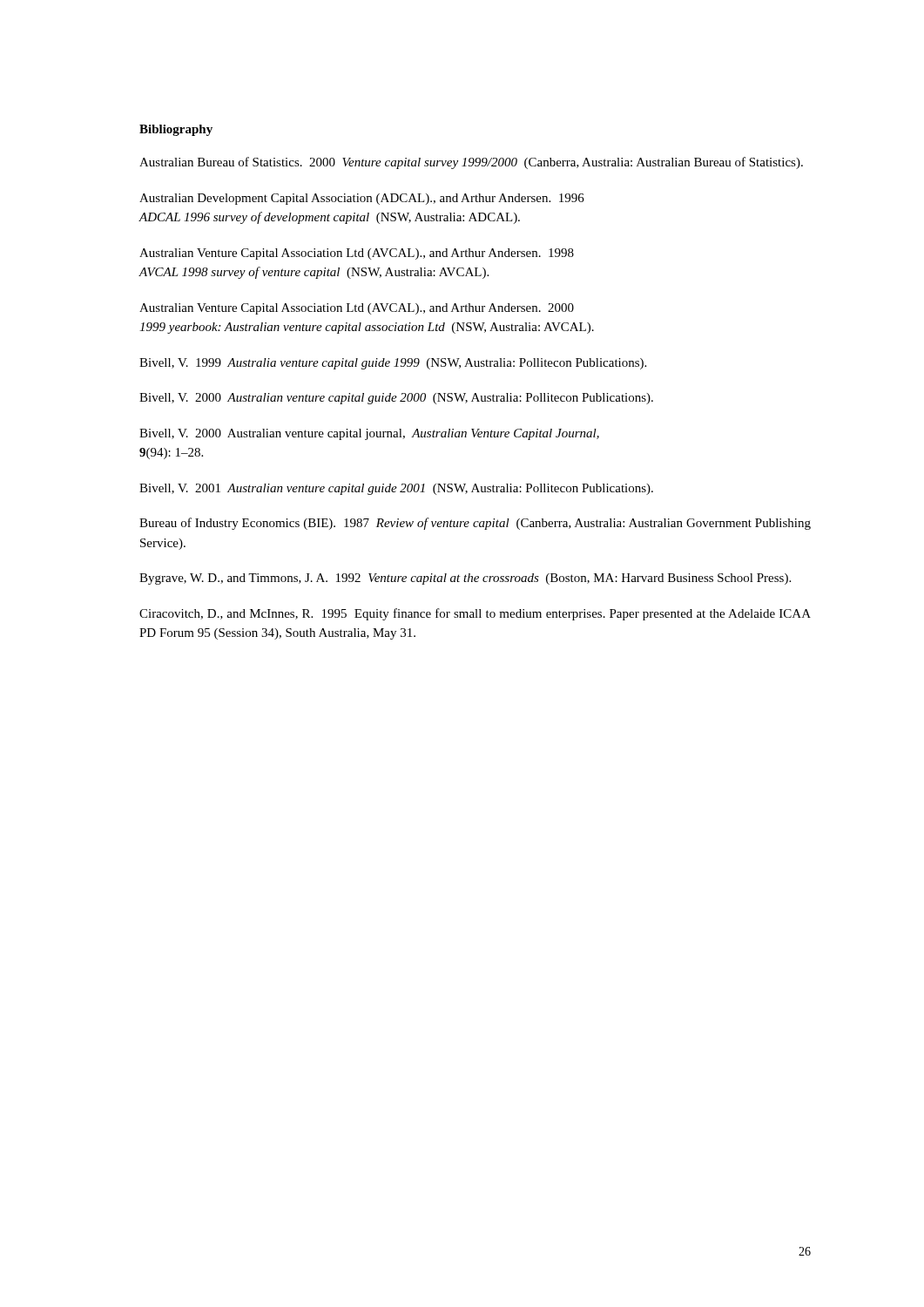The image size is (924, 1307).
Task: Locate the text block that reads "Australian Development Capital Association (ADCAL)., and Arthur Andersen."
Action: pyautogui.click(x=362, y=207)
